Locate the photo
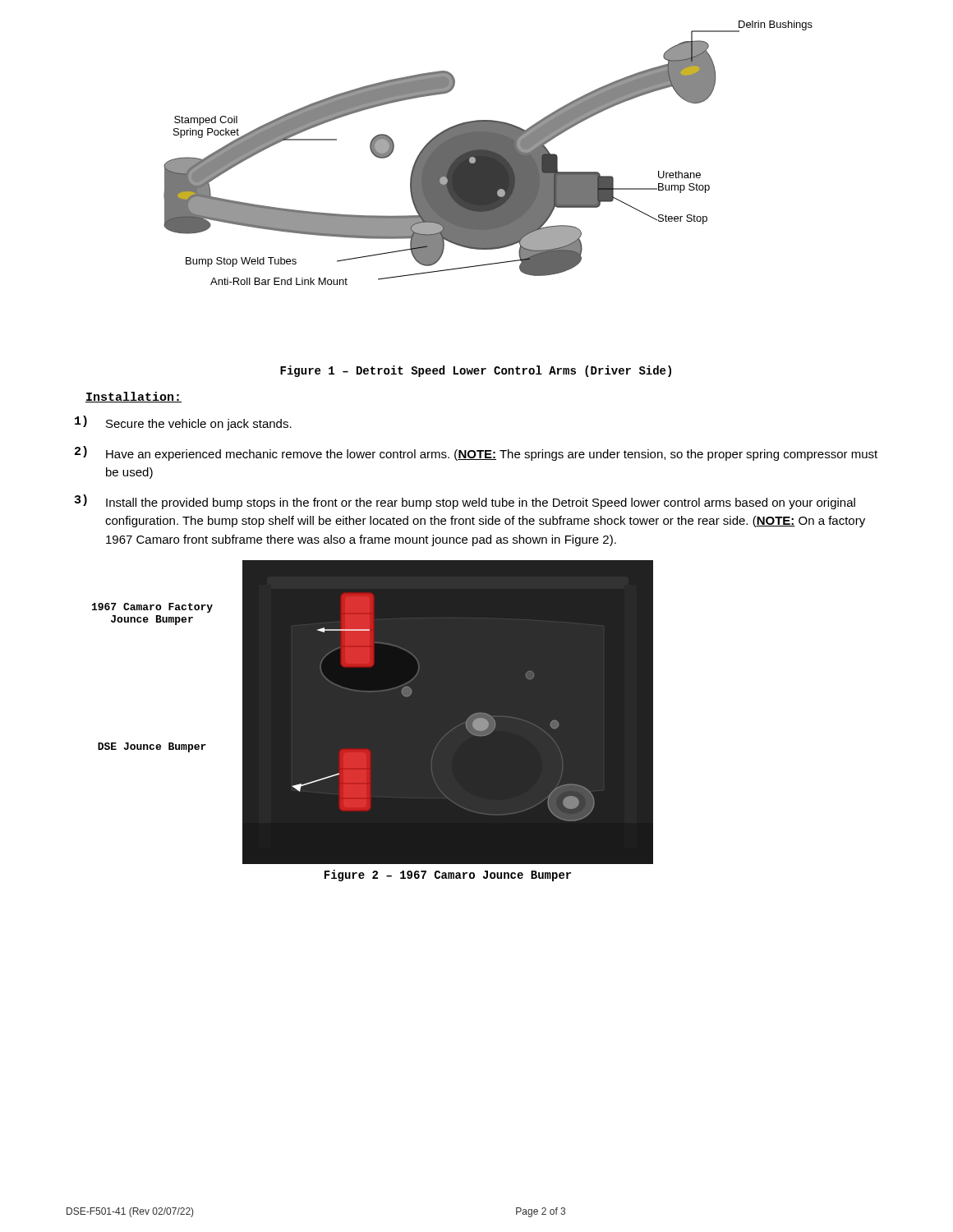This screenshot has height=1232, width=953. tap(448, 712)
